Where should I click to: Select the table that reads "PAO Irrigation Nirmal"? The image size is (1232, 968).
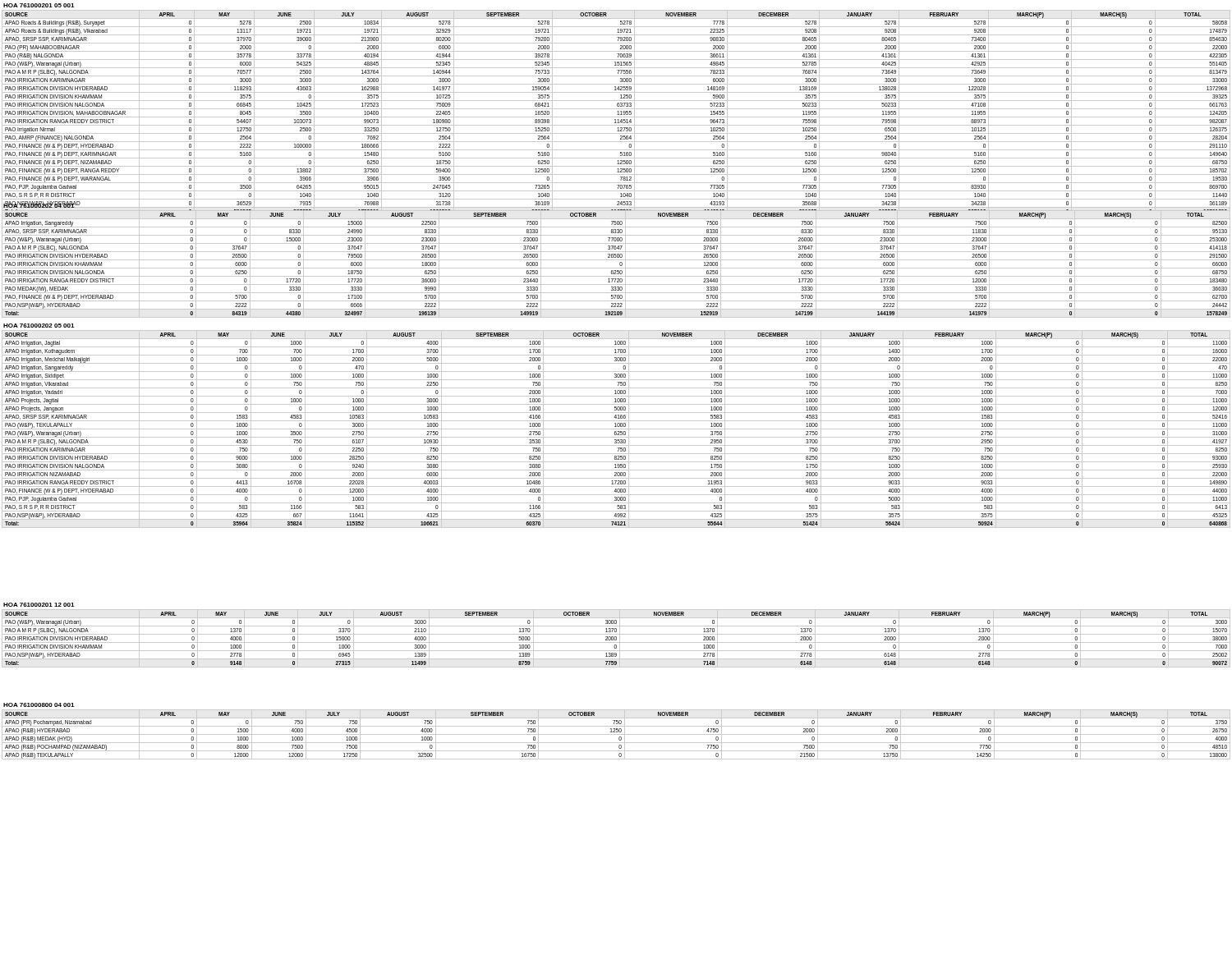[x=616, y=113]
